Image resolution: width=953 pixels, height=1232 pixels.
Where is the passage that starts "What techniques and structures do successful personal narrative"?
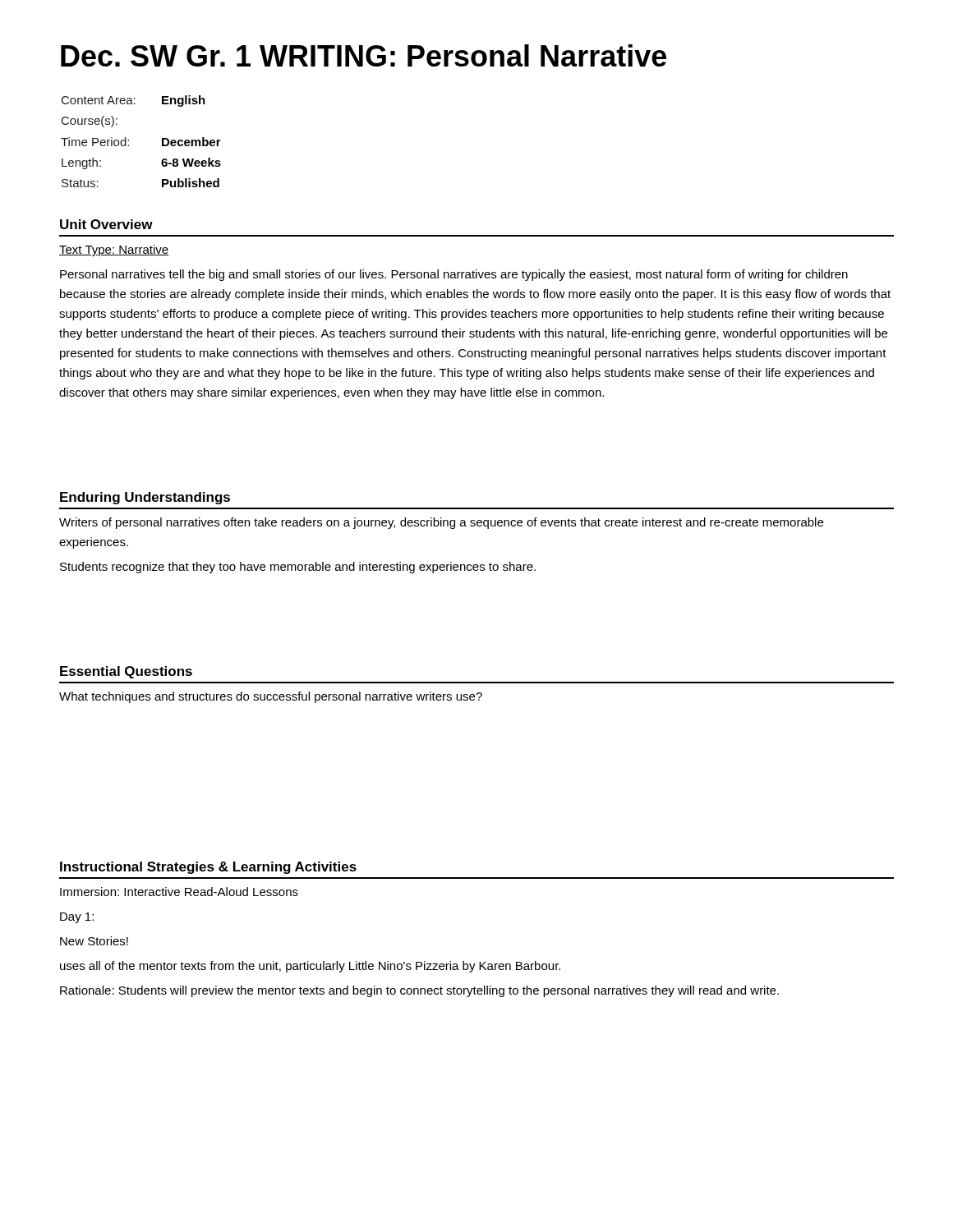point(476,697)
